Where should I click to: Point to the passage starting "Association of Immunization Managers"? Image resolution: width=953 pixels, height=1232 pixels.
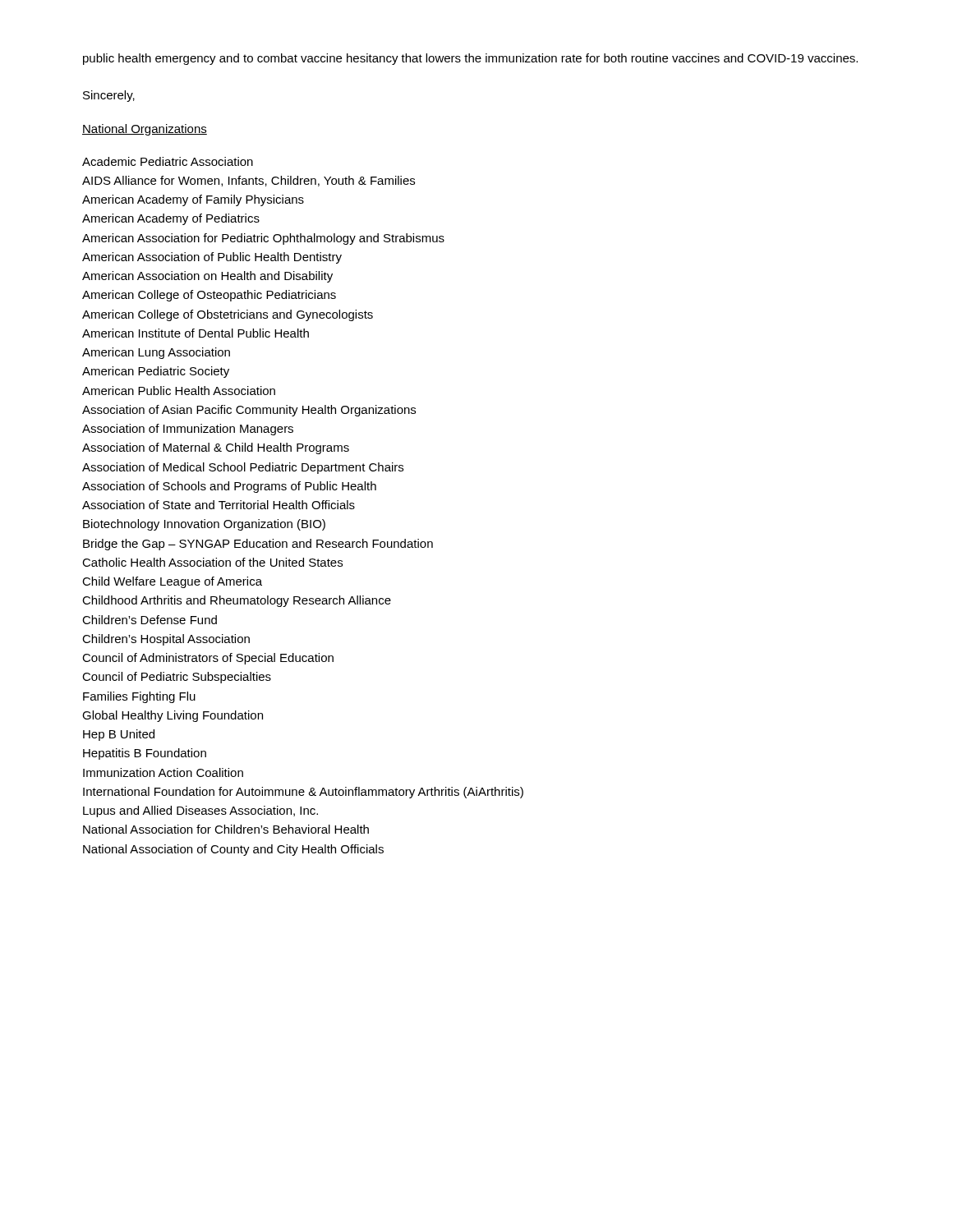[188, 428]
